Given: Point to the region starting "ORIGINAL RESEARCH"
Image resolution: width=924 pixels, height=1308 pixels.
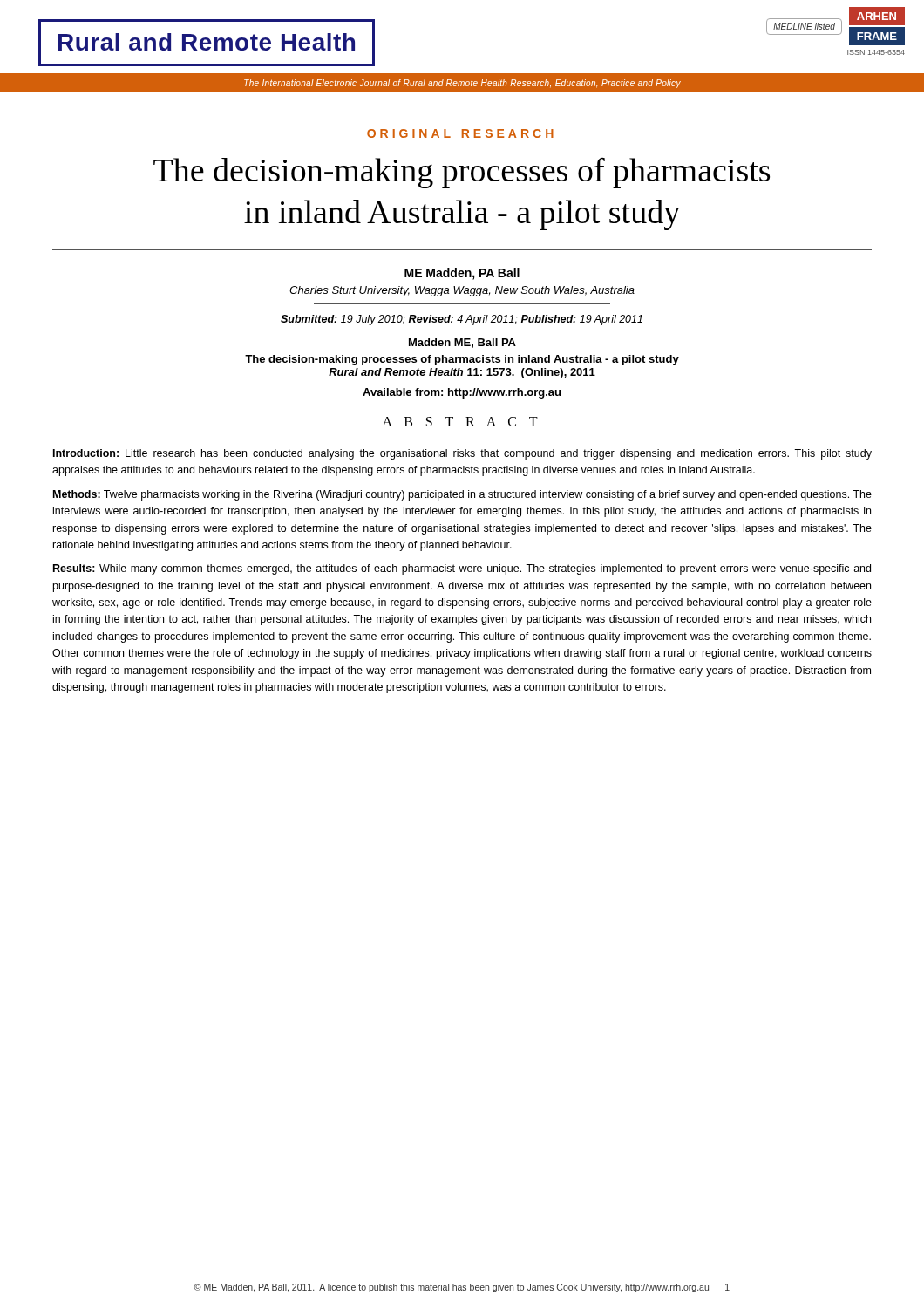Looking at the screenshot, I should [462, 133].
